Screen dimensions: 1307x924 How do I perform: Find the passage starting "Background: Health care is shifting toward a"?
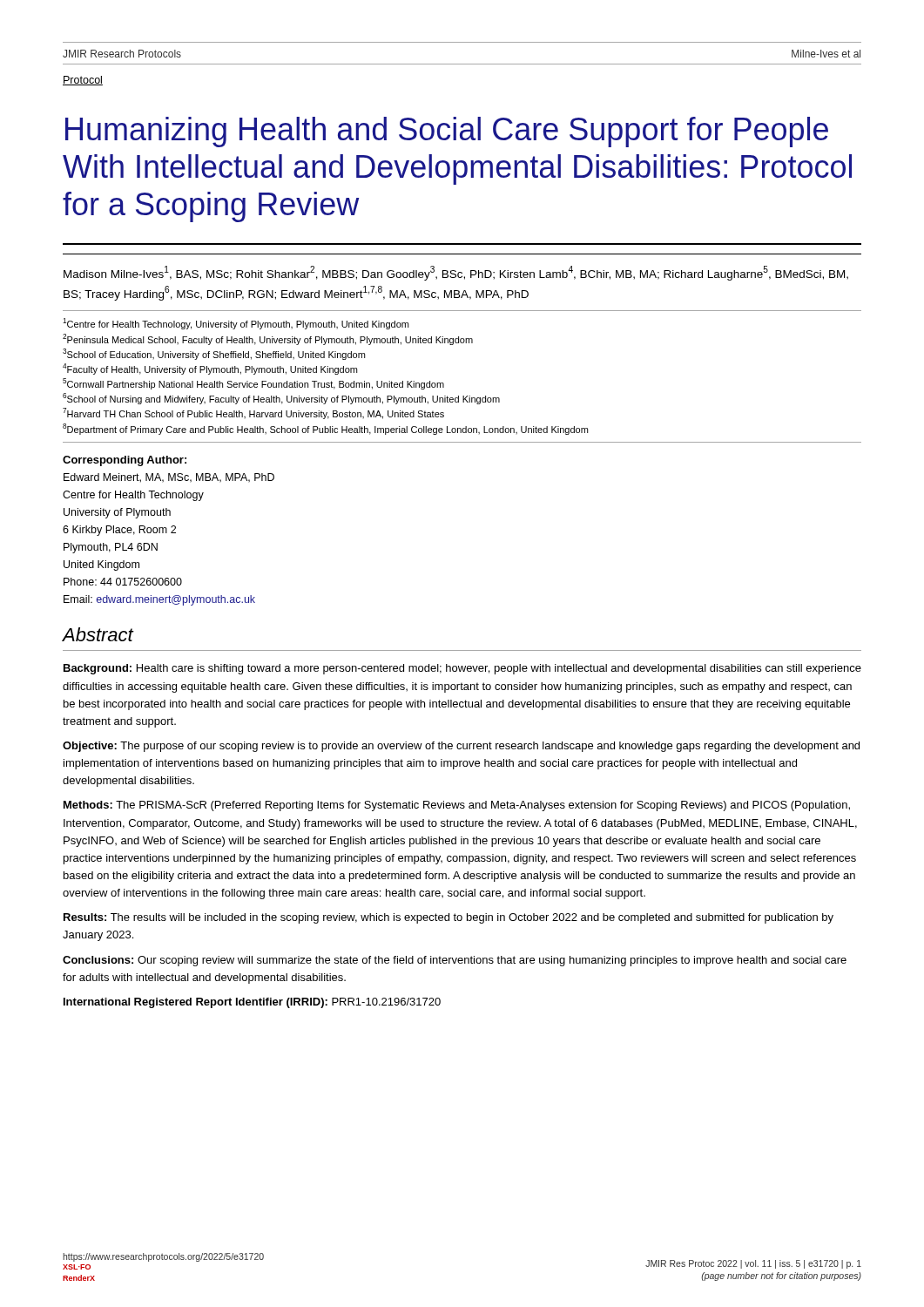(x=462, y=835)
